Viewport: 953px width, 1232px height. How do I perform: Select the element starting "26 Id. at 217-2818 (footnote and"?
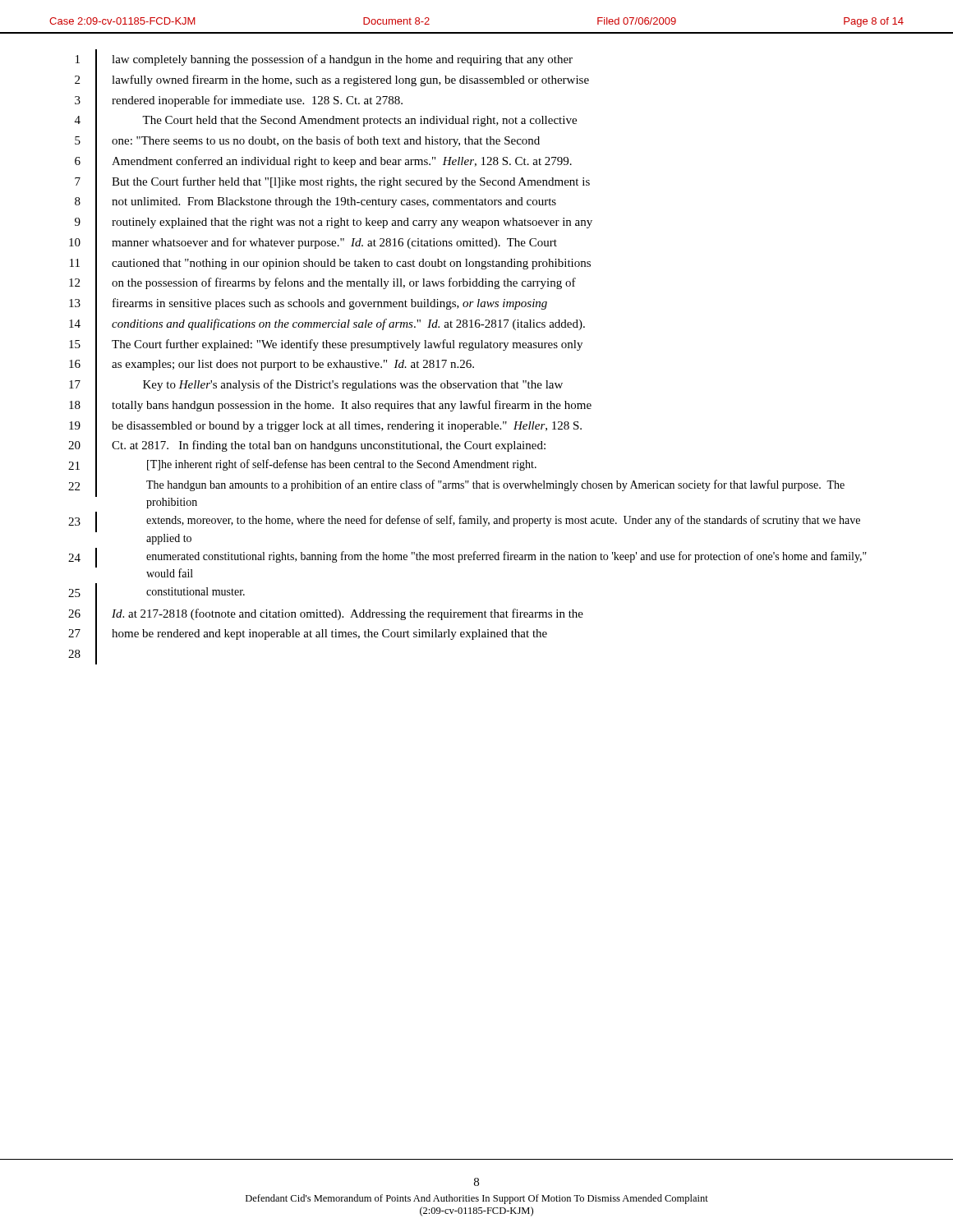point(468,614)
